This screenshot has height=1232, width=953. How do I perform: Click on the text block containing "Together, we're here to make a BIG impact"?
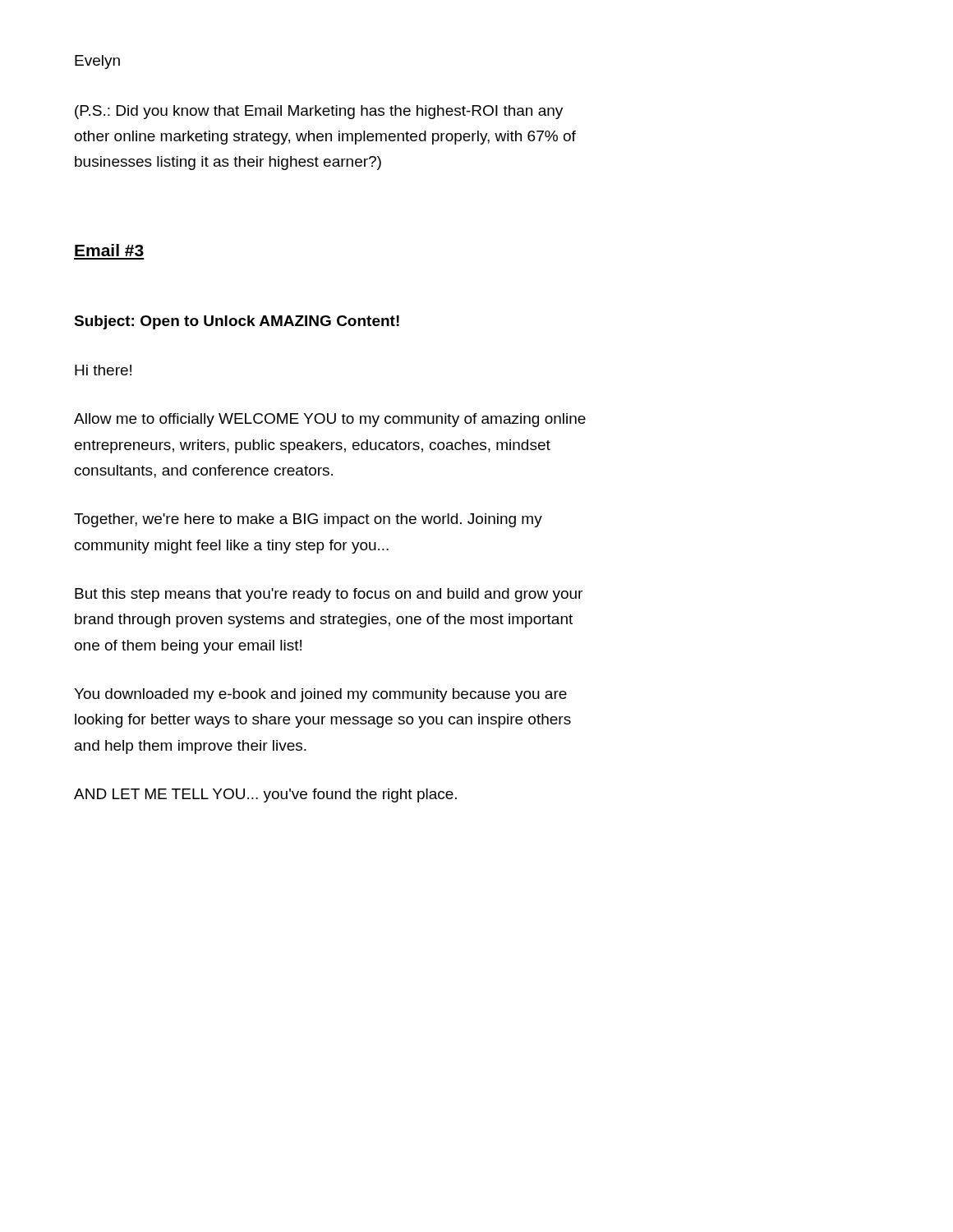[x=308, y=532]
